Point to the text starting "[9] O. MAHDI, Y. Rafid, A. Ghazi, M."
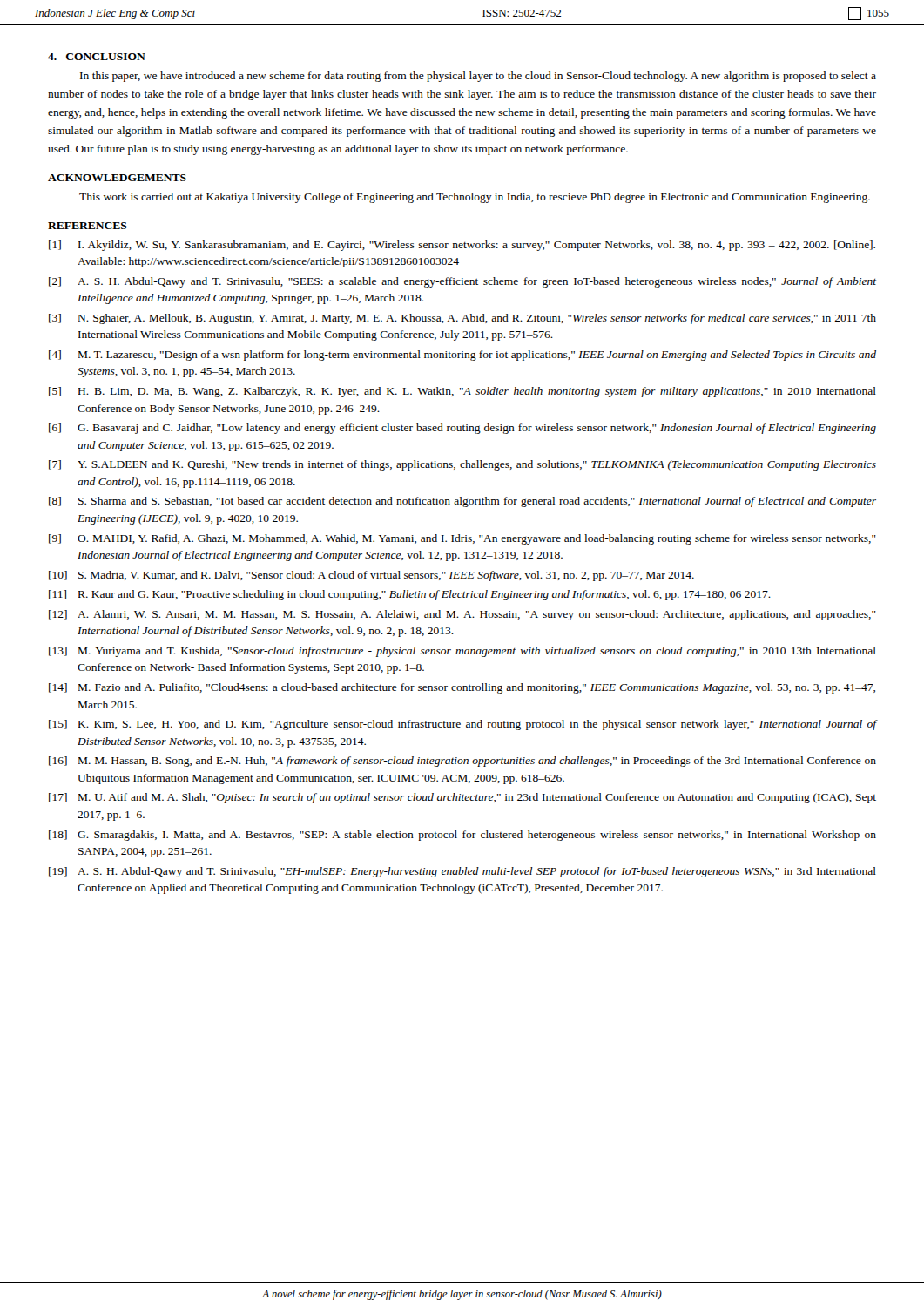Screen dimensions: 1307x924 tap(462, 546)
